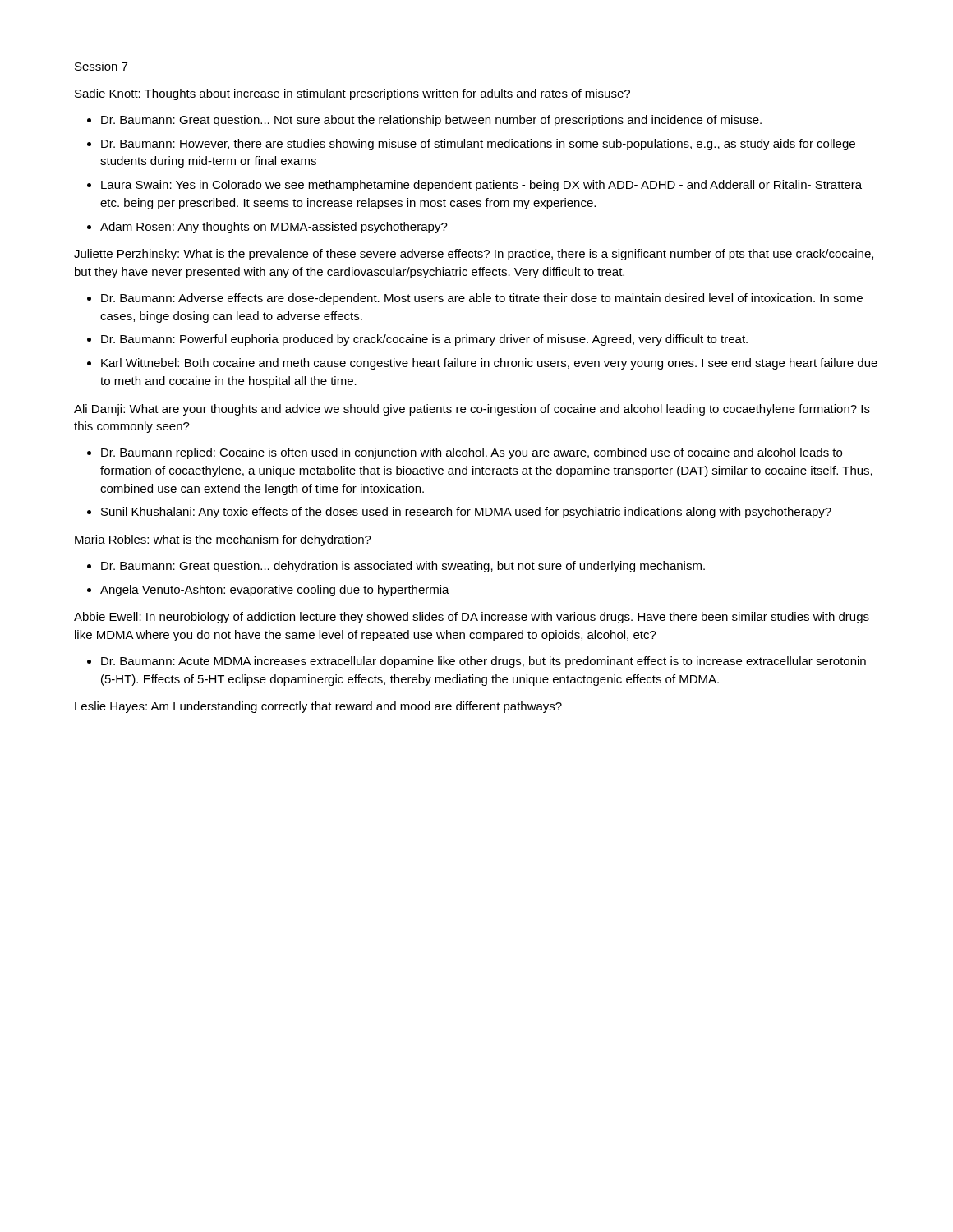Select the list item with the text "Adam Rosen: Any thoughts on"

pyautogui.click(x=274, y=226)
